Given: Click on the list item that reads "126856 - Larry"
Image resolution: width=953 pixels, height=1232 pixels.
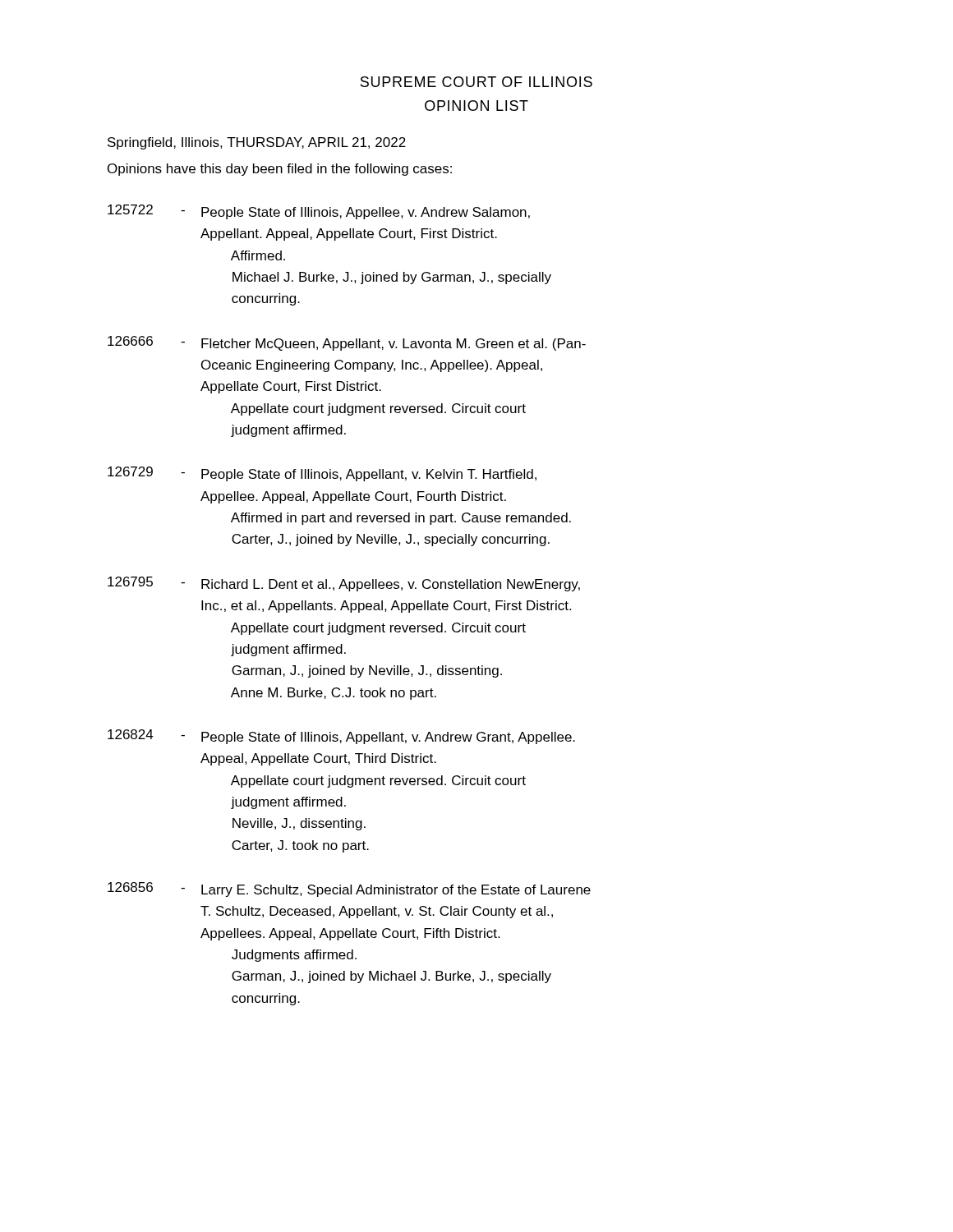Looking at the screenshot, I should [x=476, y=945].
